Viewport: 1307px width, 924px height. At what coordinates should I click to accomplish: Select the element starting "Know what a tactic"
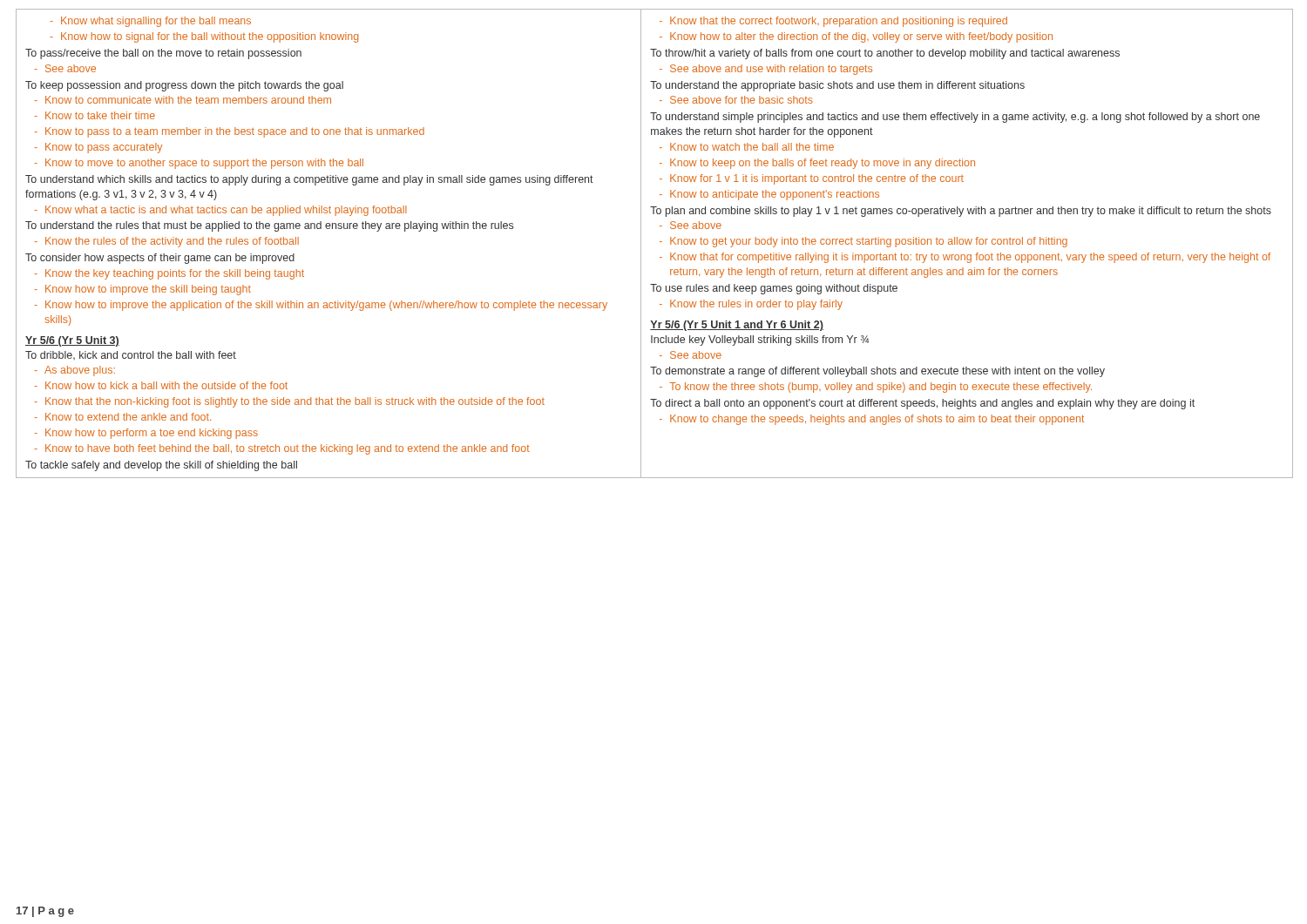[226, 209]
